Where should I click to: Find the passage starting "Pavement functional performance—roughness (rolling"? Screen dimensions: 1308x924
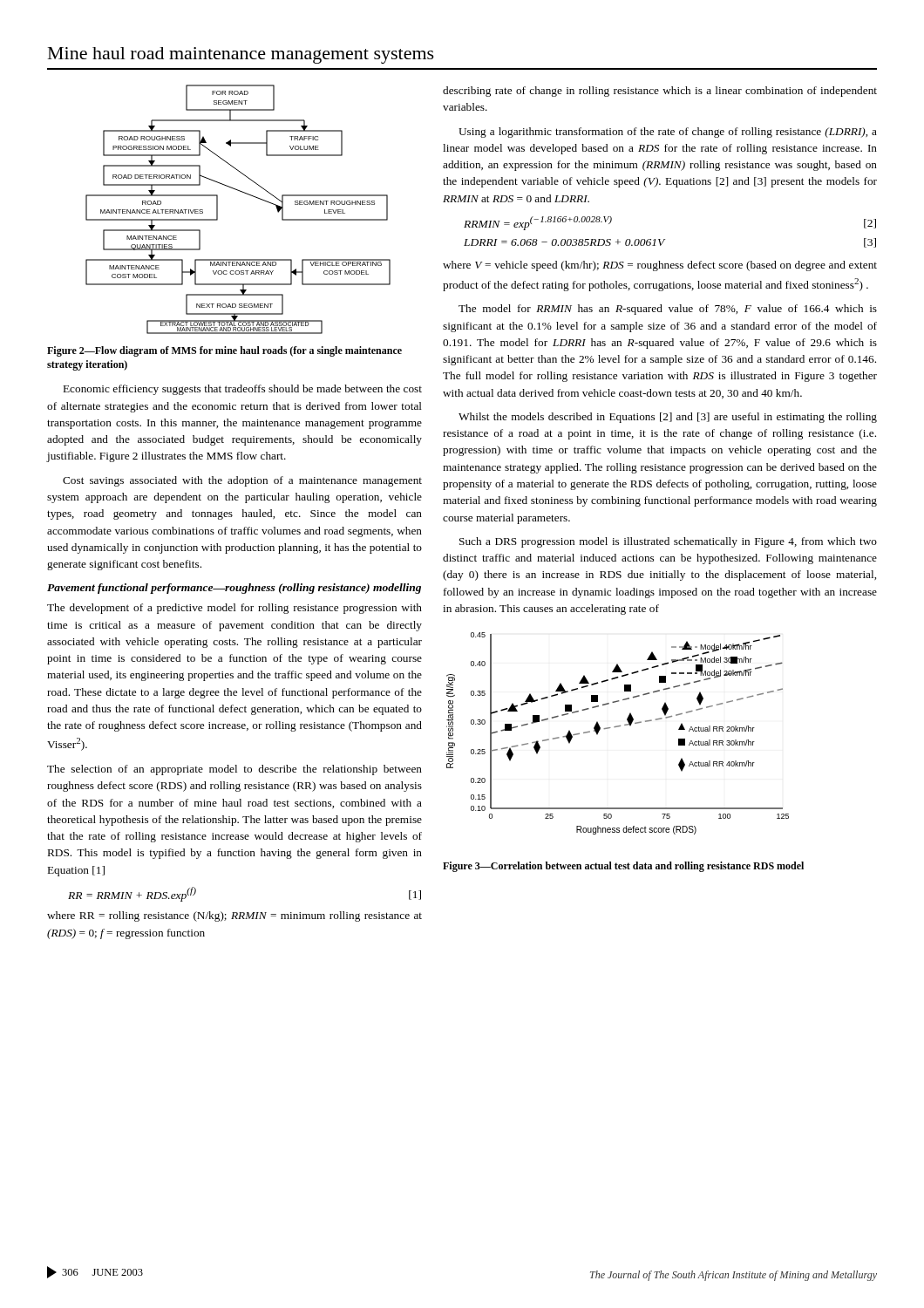pos(234,588)
